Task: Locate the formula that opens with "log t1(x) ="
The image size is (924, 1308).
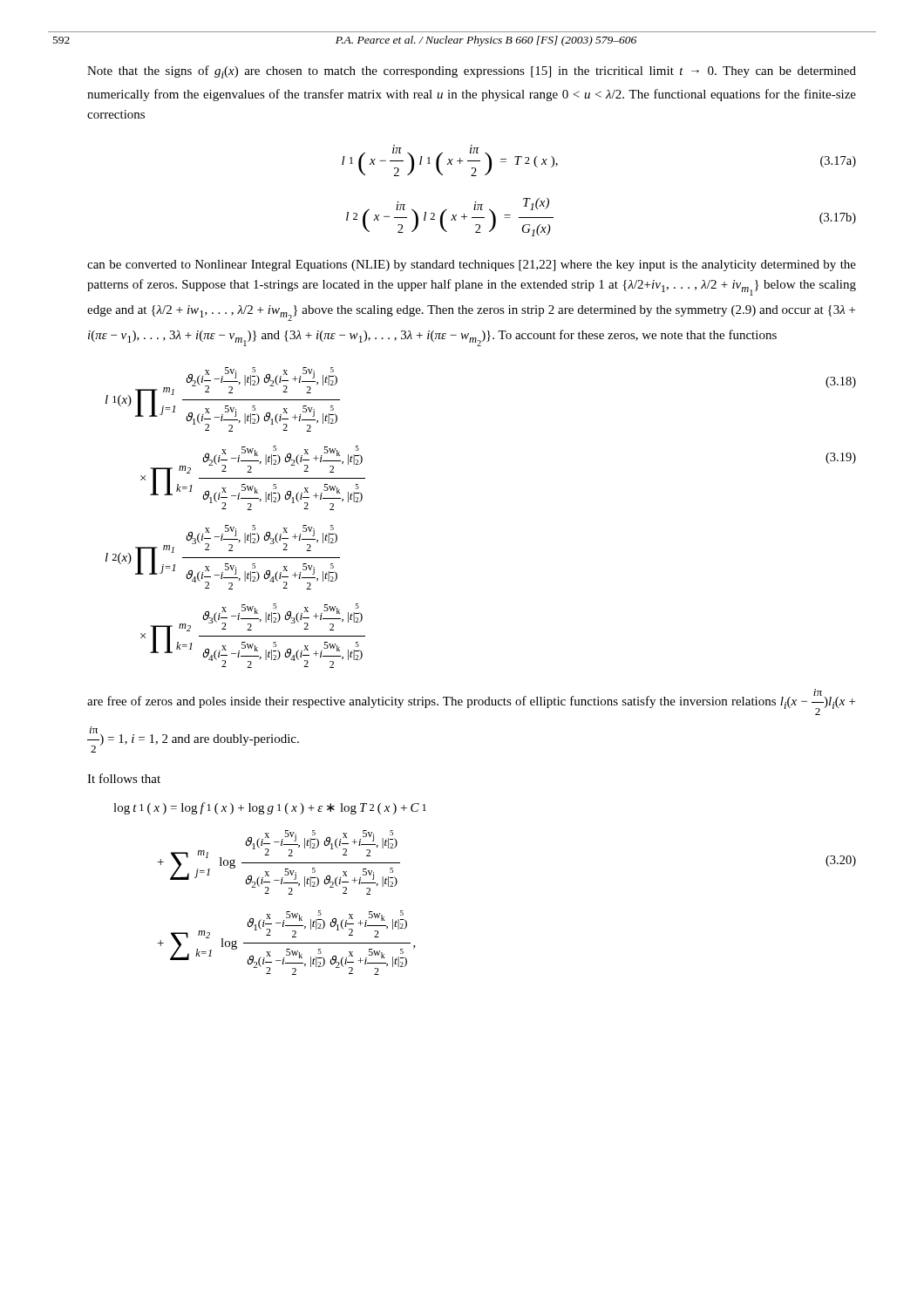Action: pyautogui.click(x=270, y=808)
